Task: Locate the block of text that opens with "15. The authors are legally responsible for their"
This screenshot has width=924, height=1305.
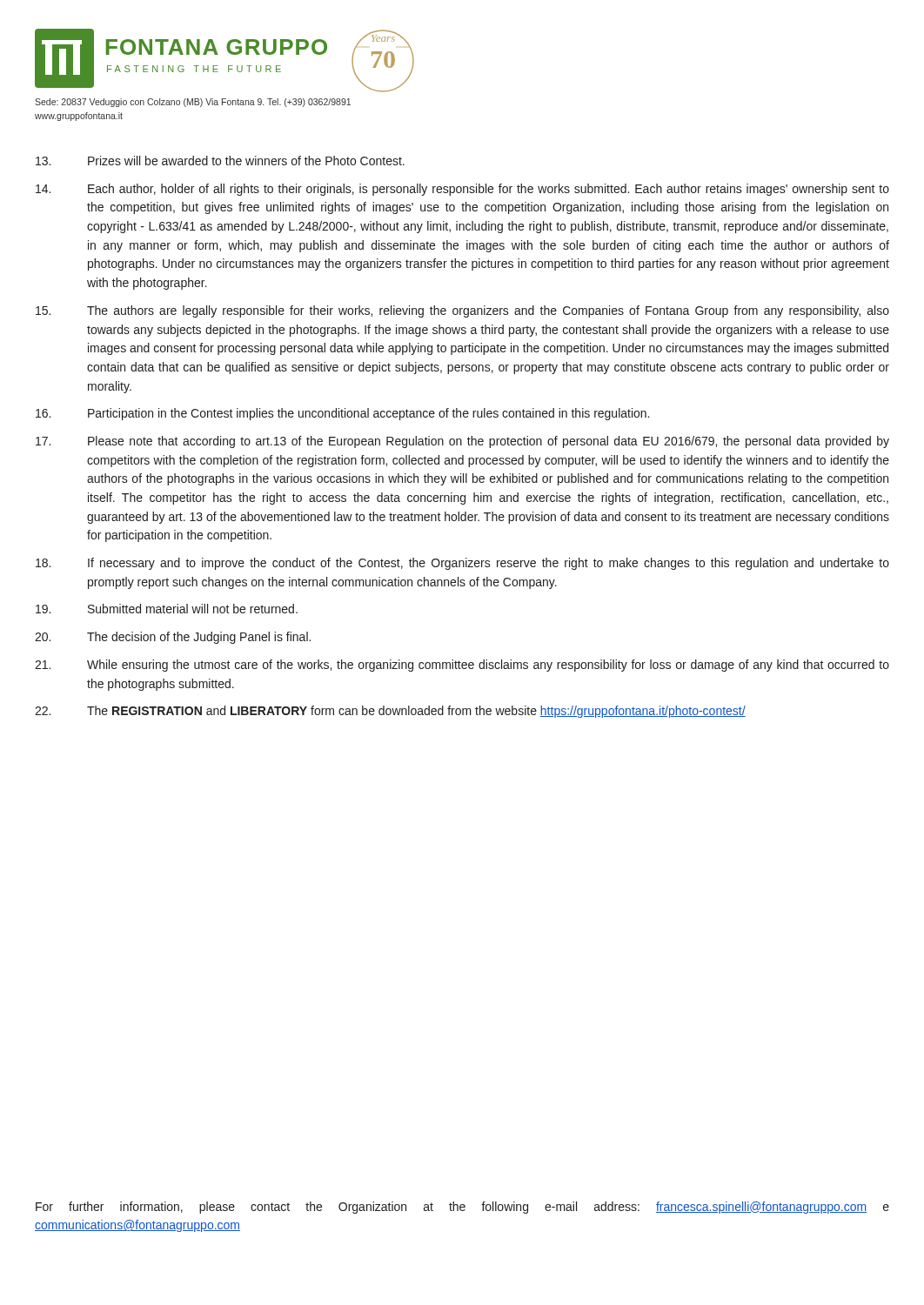Action: 462,349
